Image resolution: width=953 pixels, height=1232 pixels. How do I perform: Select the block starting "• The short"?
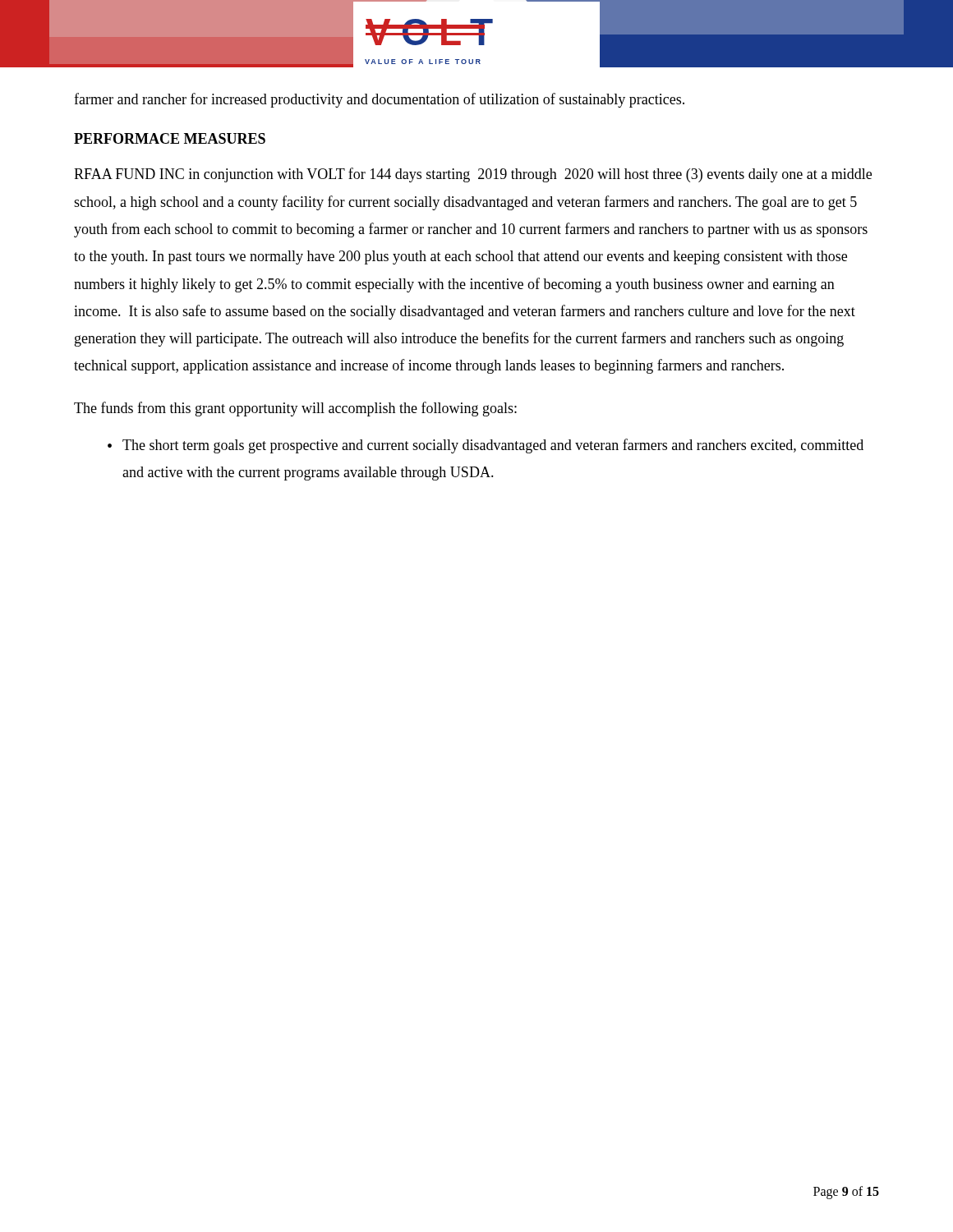[x=493, y=459]
